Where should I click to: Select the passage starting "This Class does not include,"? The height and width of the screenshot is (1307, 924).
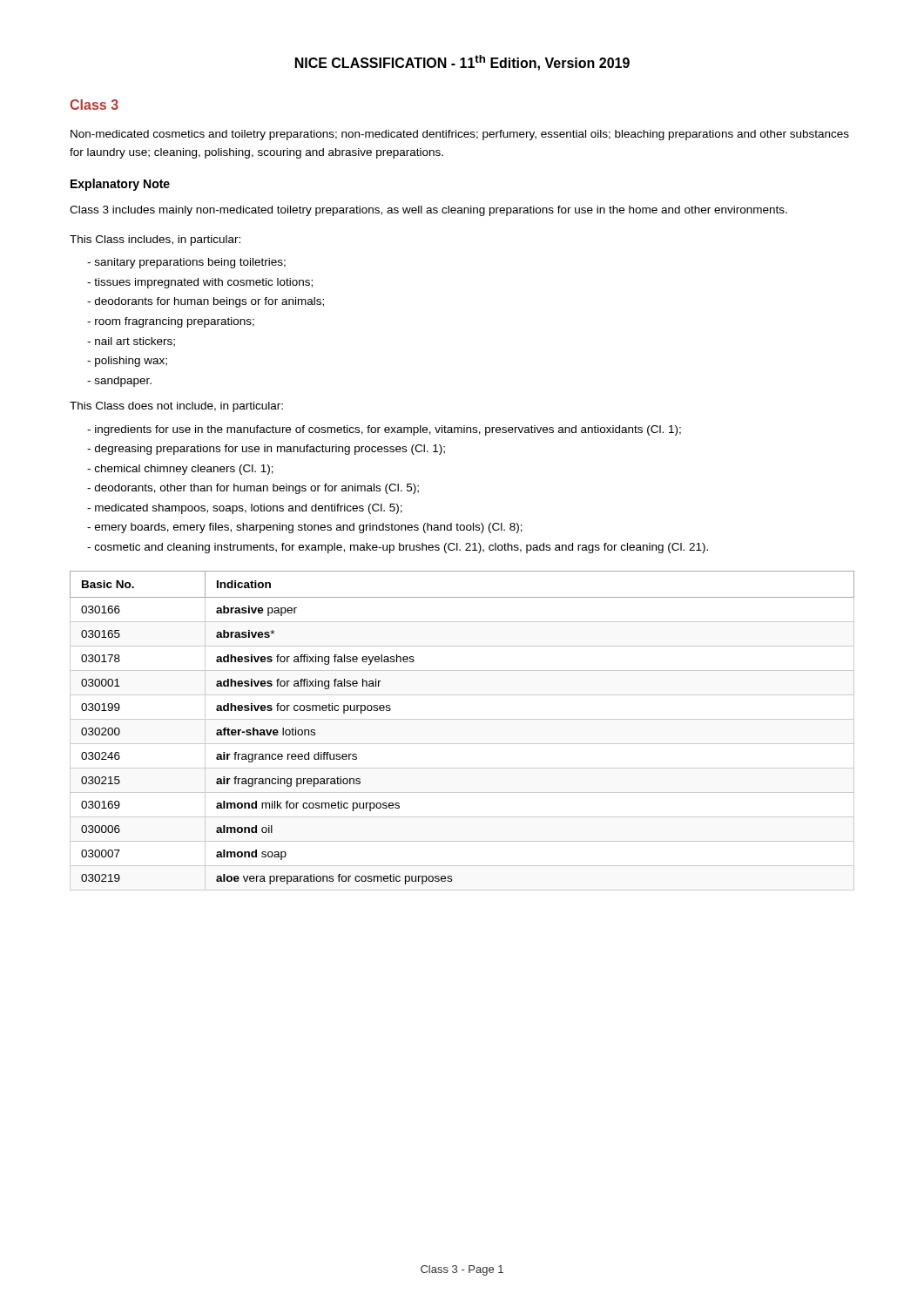coord(177,406)
